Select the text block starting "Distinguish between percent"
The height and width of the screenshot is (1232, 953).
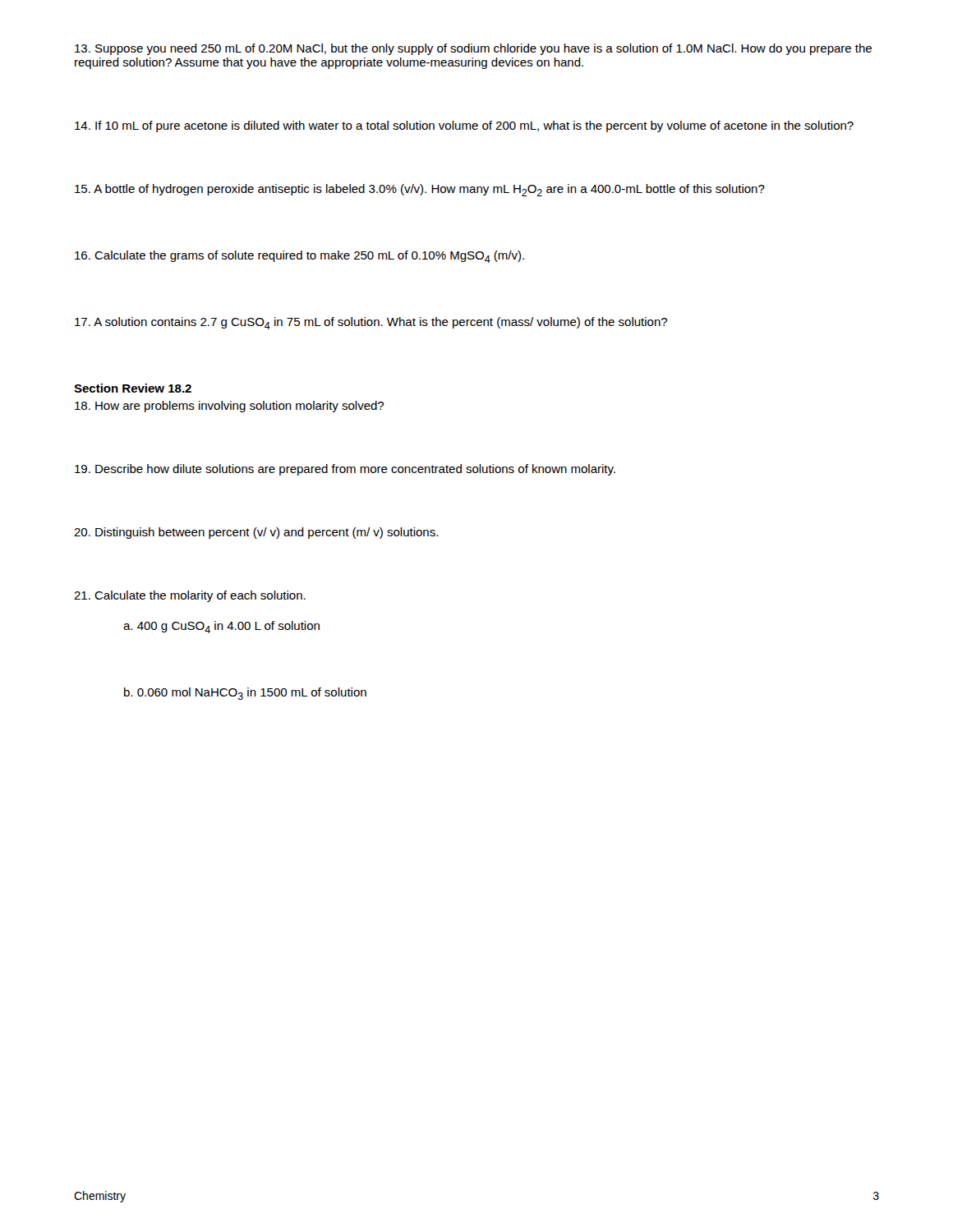pos(256,532)
